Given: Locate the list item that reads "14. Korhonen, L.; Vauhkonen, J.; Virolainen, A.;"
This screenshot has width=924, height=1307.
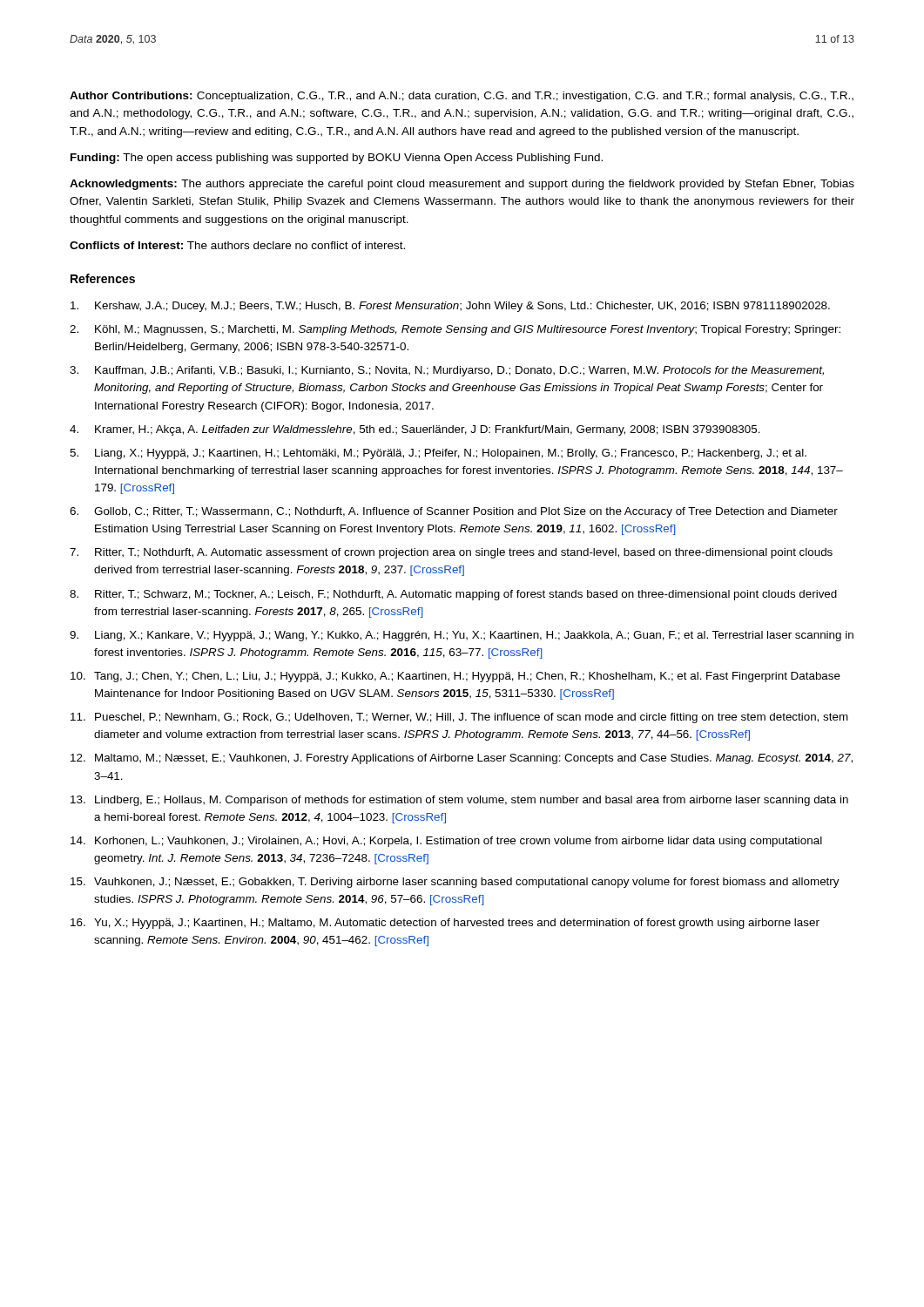Looking at the screenshot, I should [x=462, y=850].
